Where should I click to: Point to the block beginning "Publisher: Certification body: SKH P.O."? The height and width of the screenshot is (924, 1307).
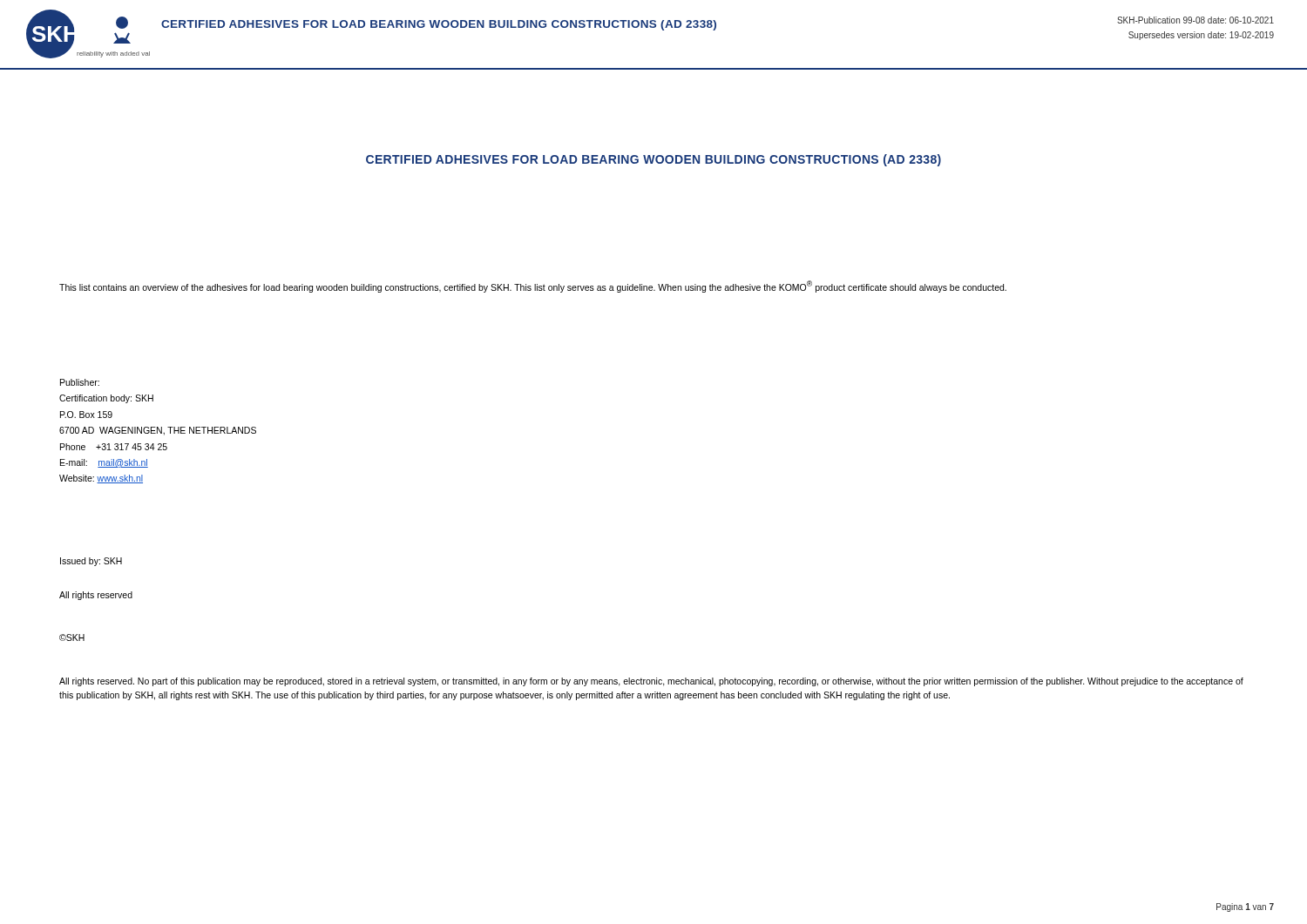[x=158, y=430]
